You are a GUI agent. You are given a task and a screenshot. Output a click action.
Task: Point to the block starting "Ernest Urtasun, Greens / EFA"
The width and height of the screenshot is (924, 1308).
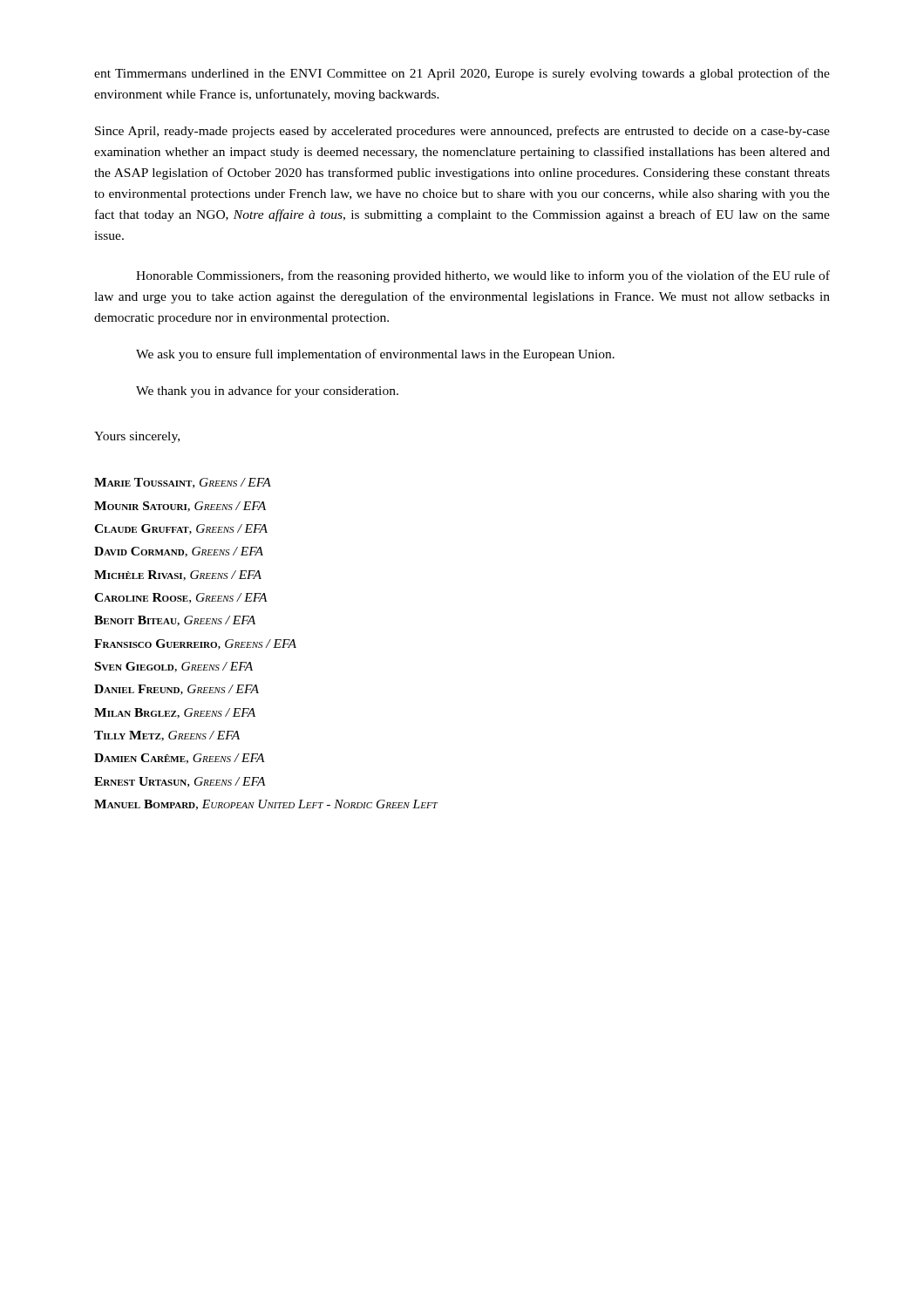point(180,781)
